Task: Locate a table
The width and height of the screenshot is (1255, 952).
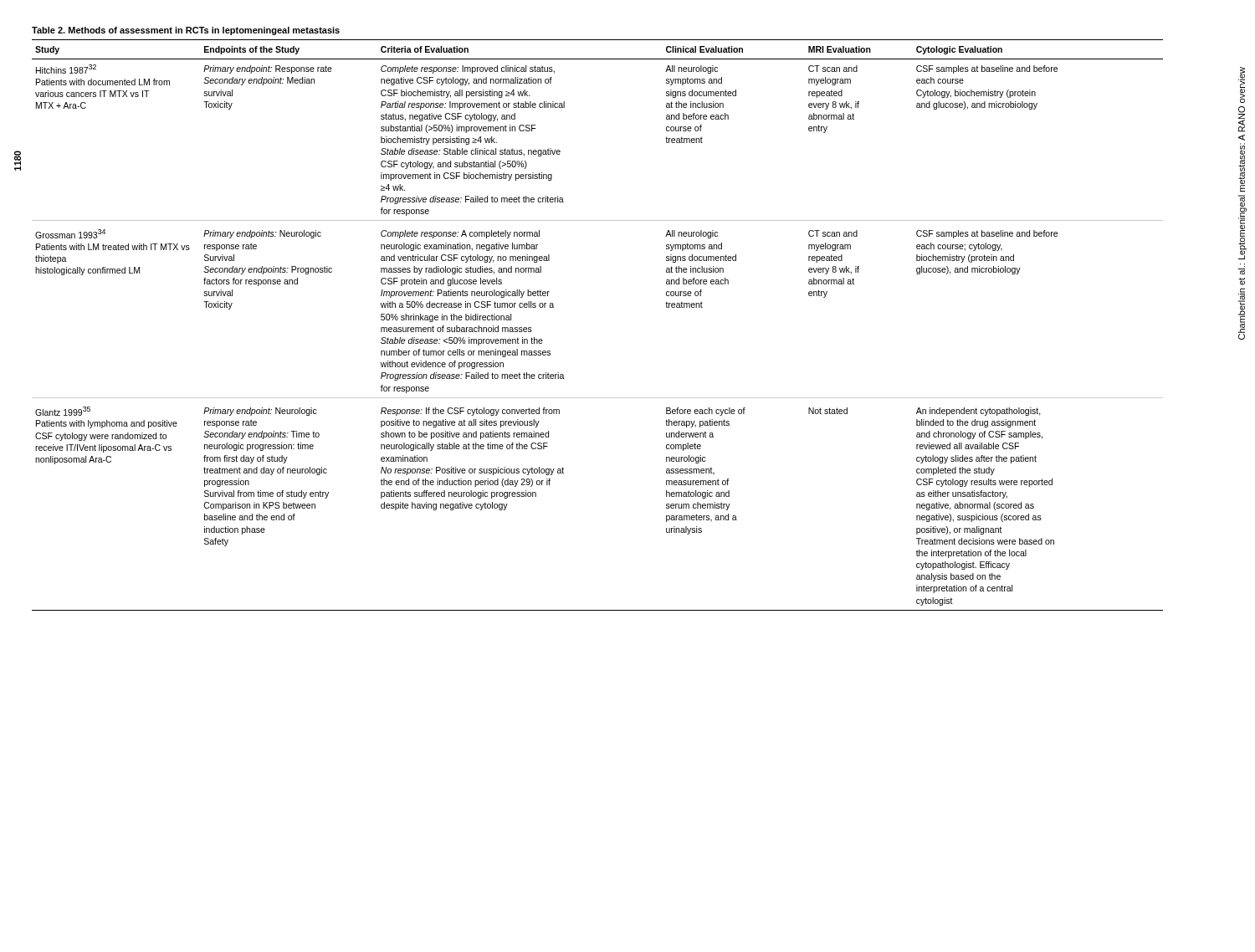Action: tap(597, 325)
